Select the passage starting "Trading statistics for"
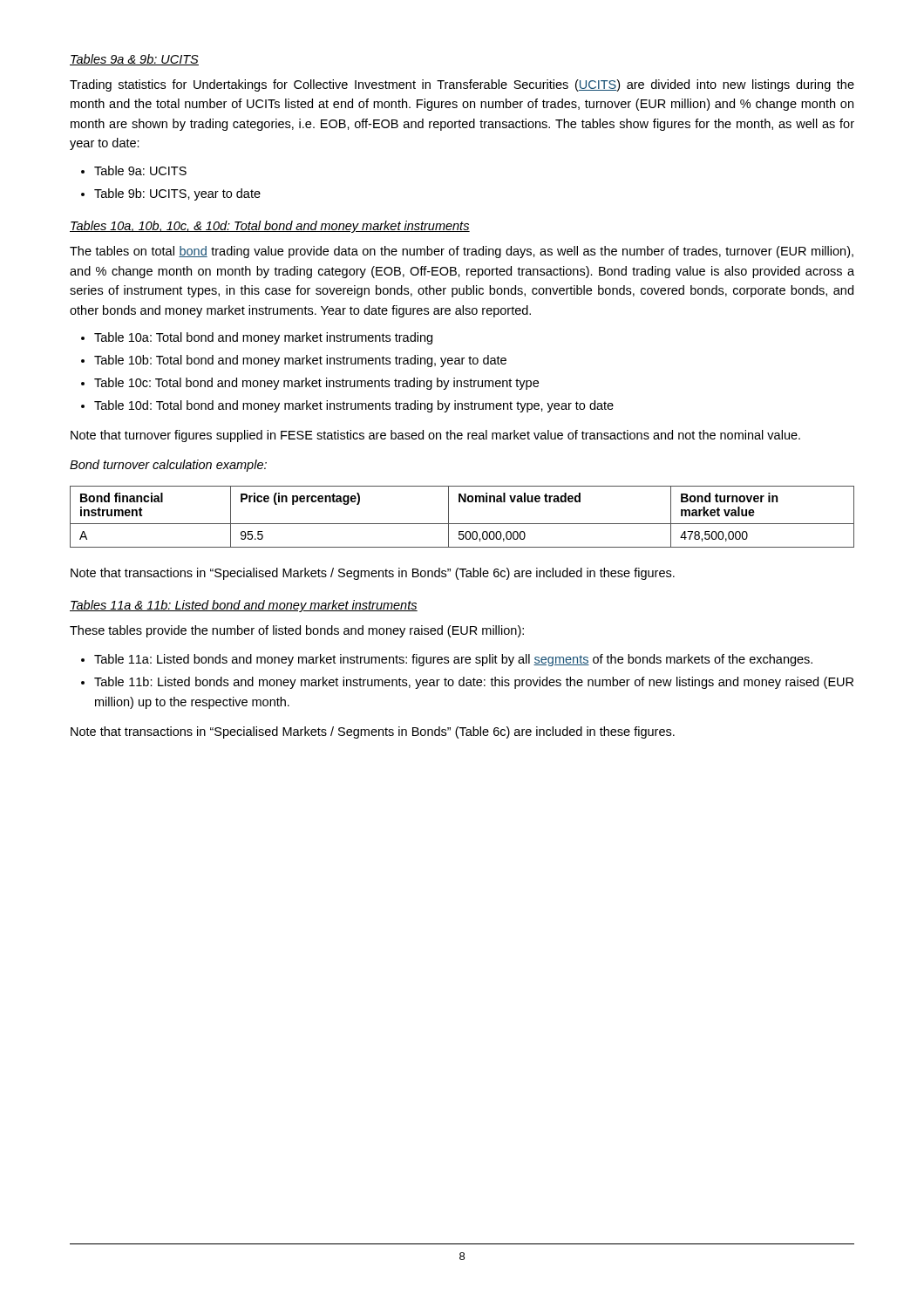 tap(462, 114)
